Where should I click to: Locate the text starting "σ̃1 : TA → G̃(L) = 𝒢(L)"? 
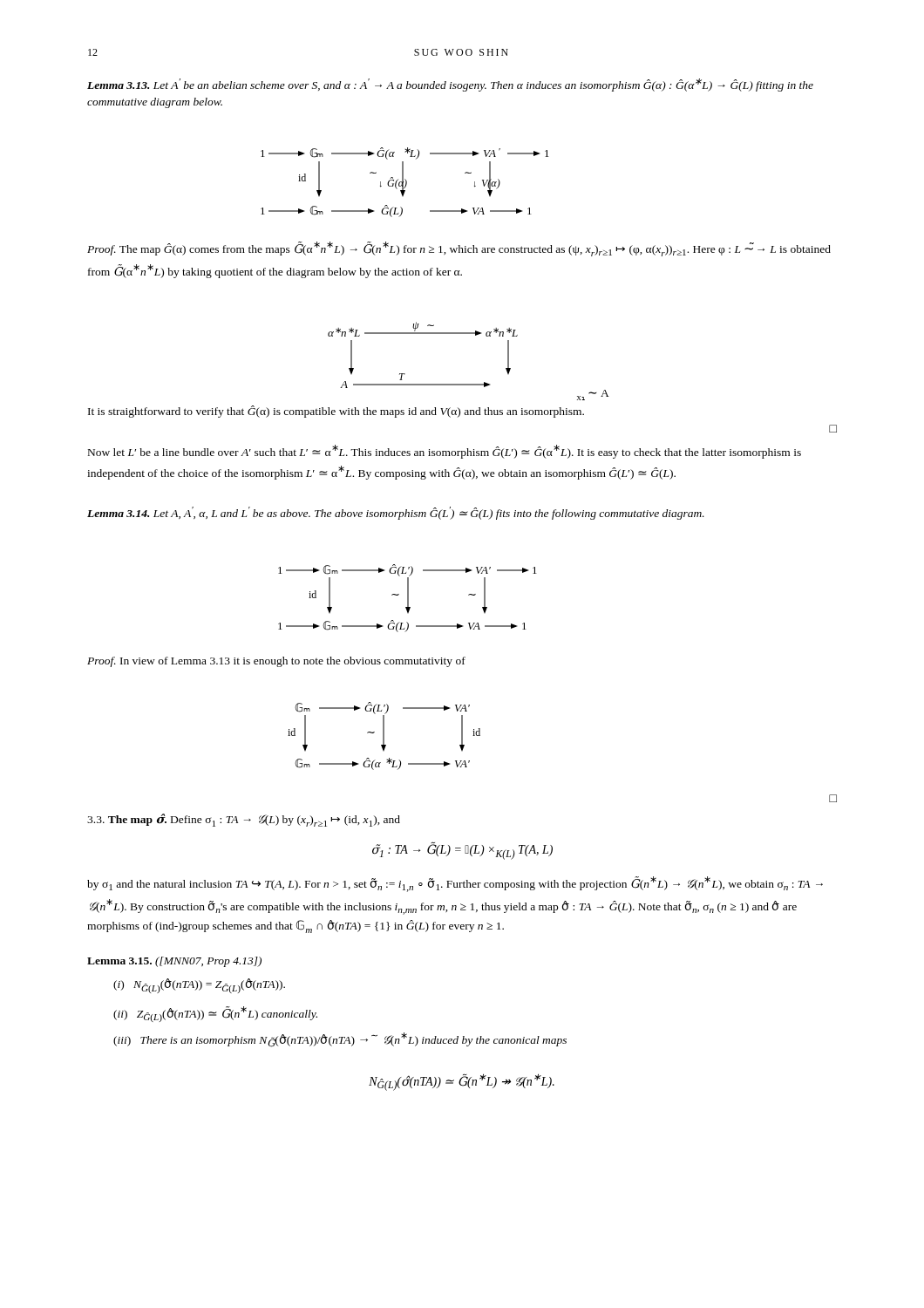[x=462, y=851]
